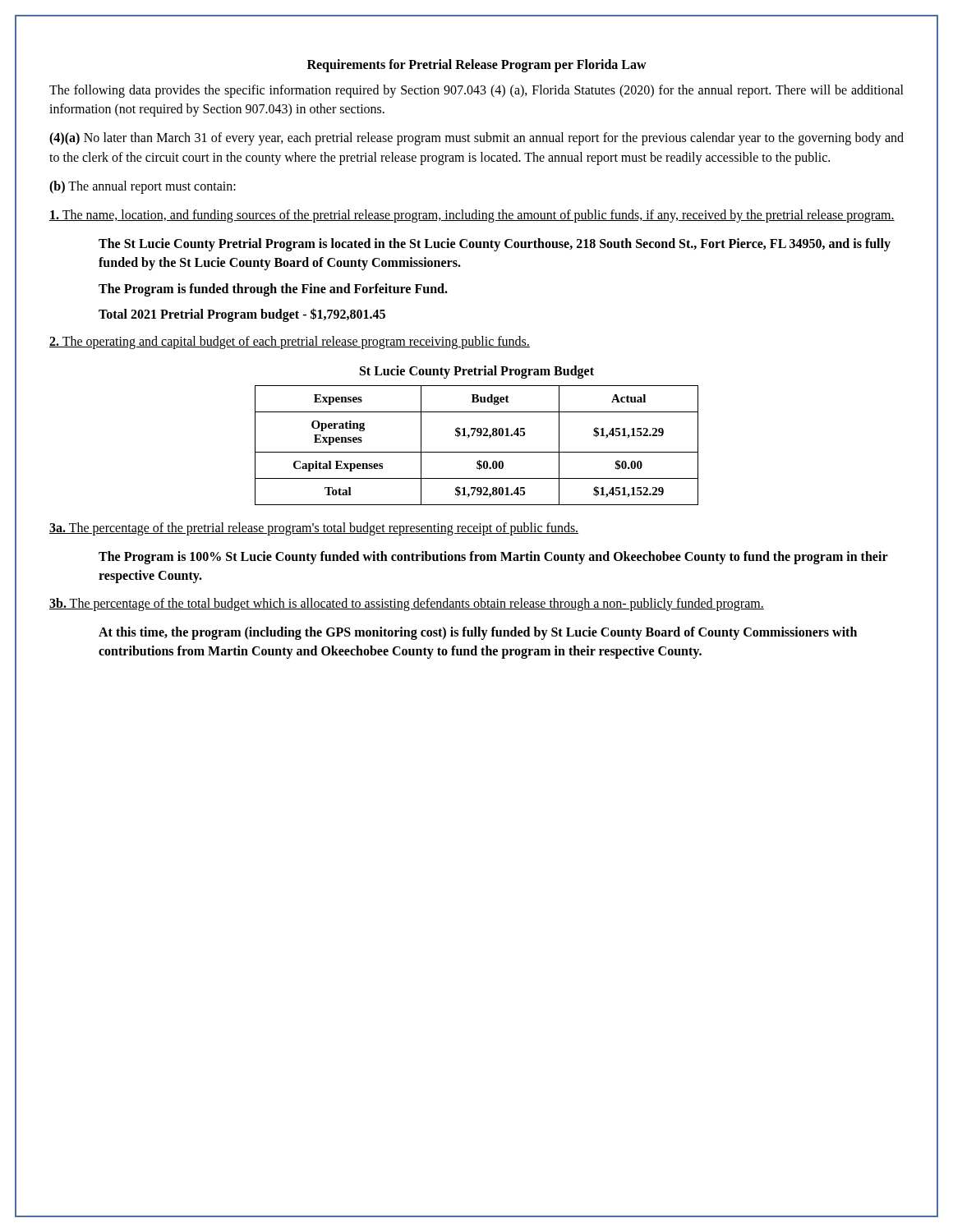The width and height of the screenshot is (953, 1232).
Task: Point to the block starting "The St Lucie County Pretrial Program"
Action: (x=495, y=245)
